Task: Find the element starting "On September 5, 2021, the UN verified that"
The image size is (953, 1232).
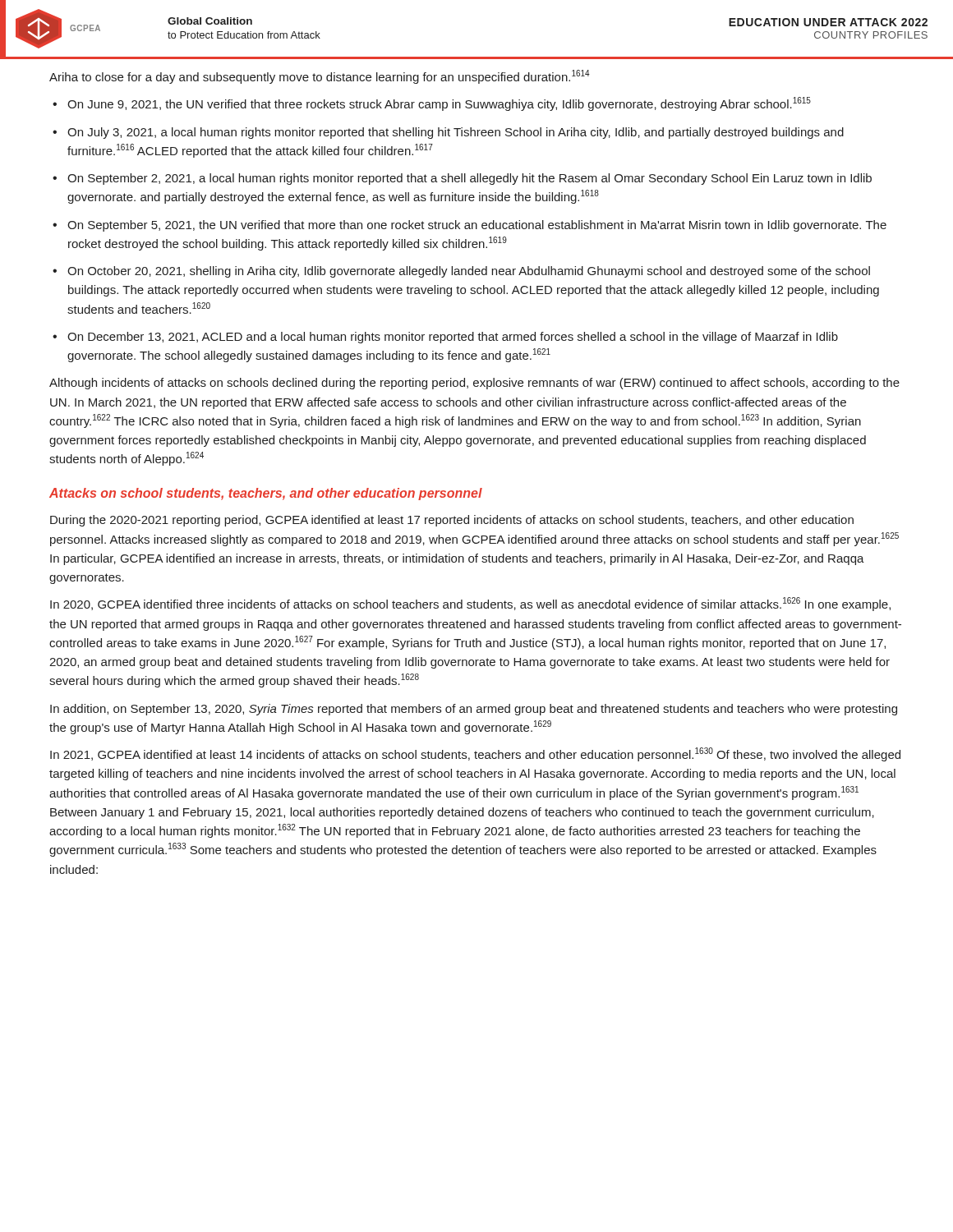Action: [x=477, y=234]
